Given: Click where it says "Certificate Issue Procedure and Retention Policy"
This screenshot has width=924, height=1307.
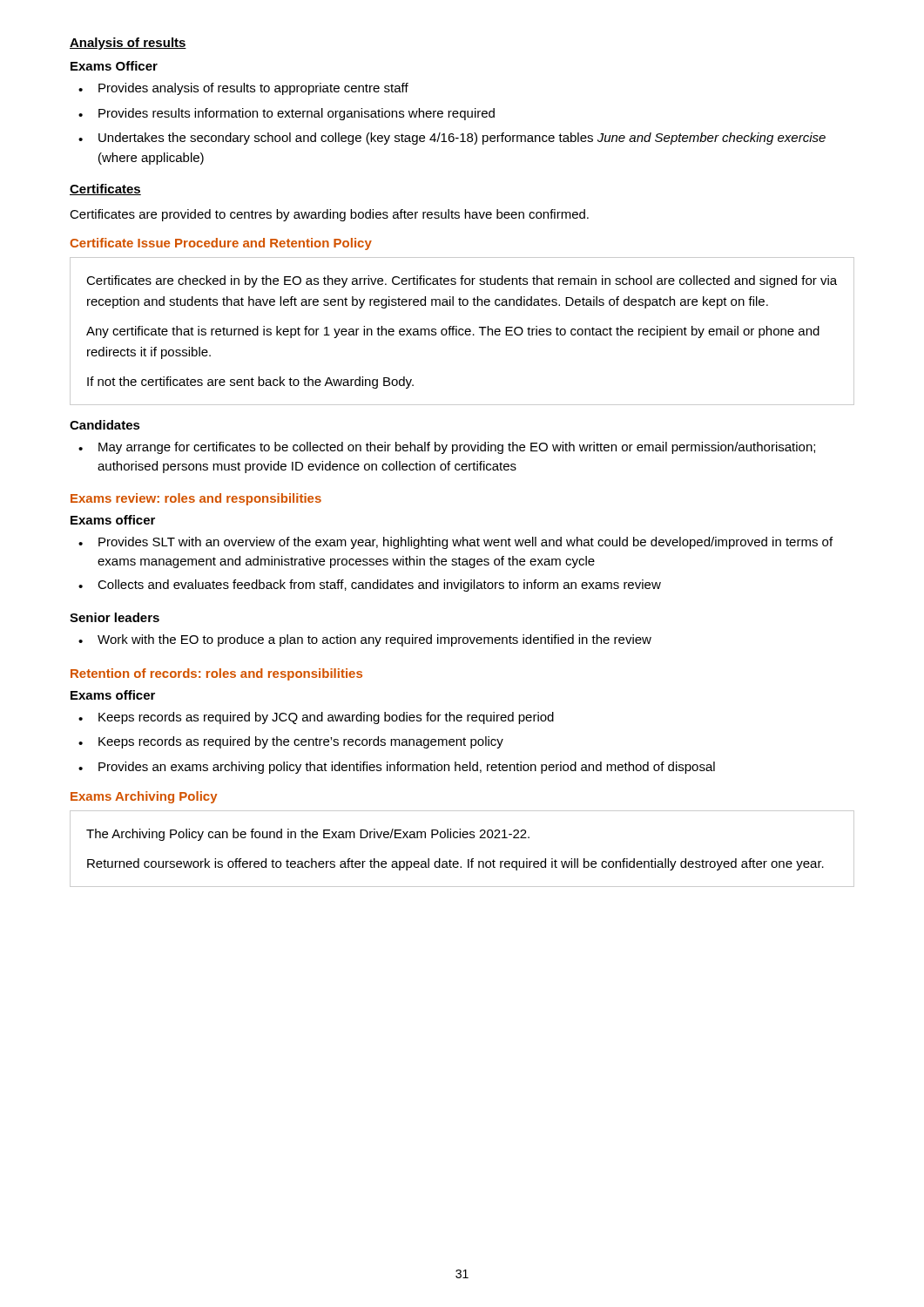Looking at the screenshot, I should (x=221, y=242).
